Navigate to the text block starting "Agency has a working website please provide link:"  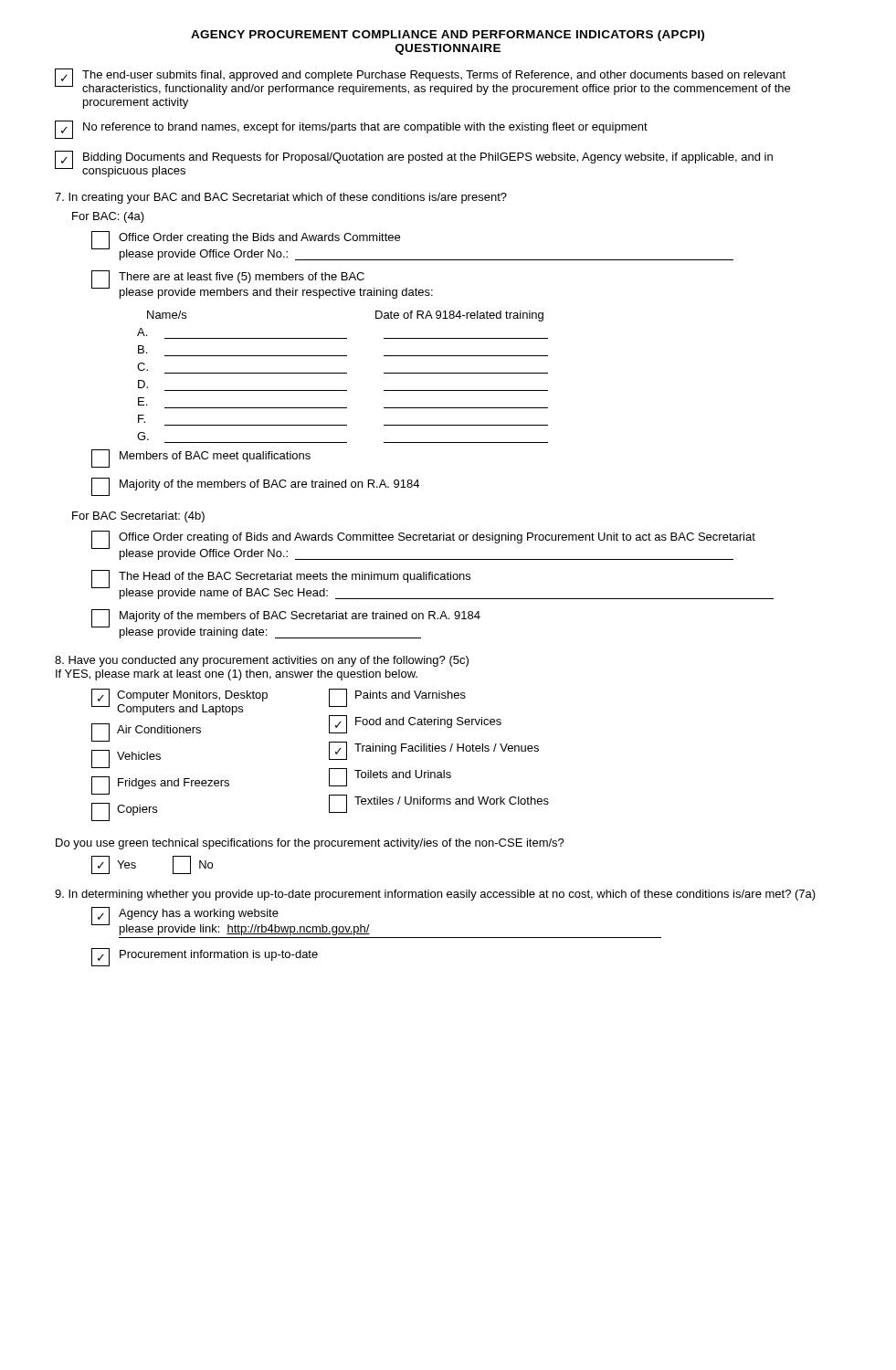466,922
